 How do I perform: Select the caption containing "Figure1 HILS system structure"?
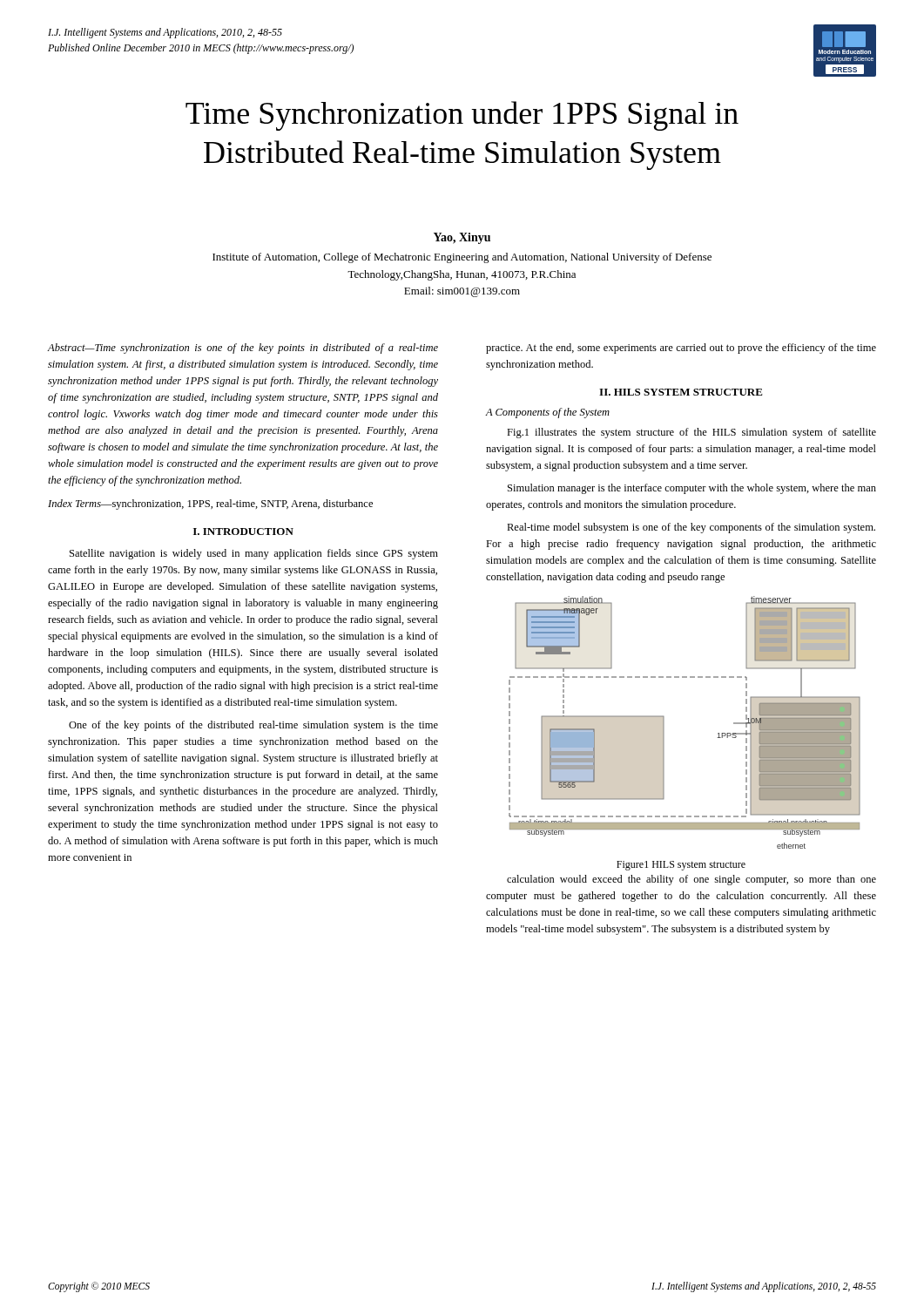pyautogui.click(x=681, y=864)
